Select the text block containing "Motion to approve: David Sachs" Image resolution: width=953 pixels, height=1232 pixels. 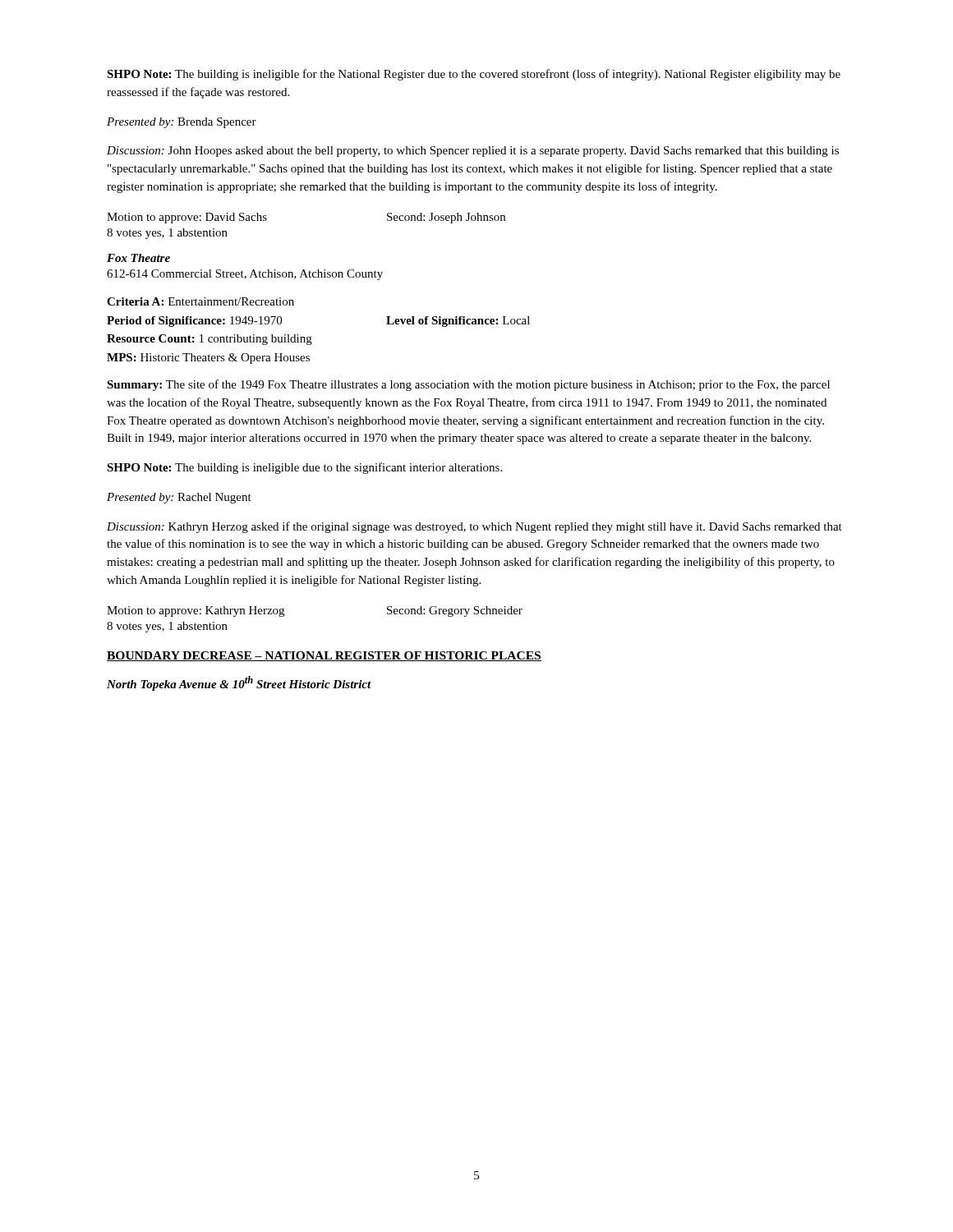476,224
